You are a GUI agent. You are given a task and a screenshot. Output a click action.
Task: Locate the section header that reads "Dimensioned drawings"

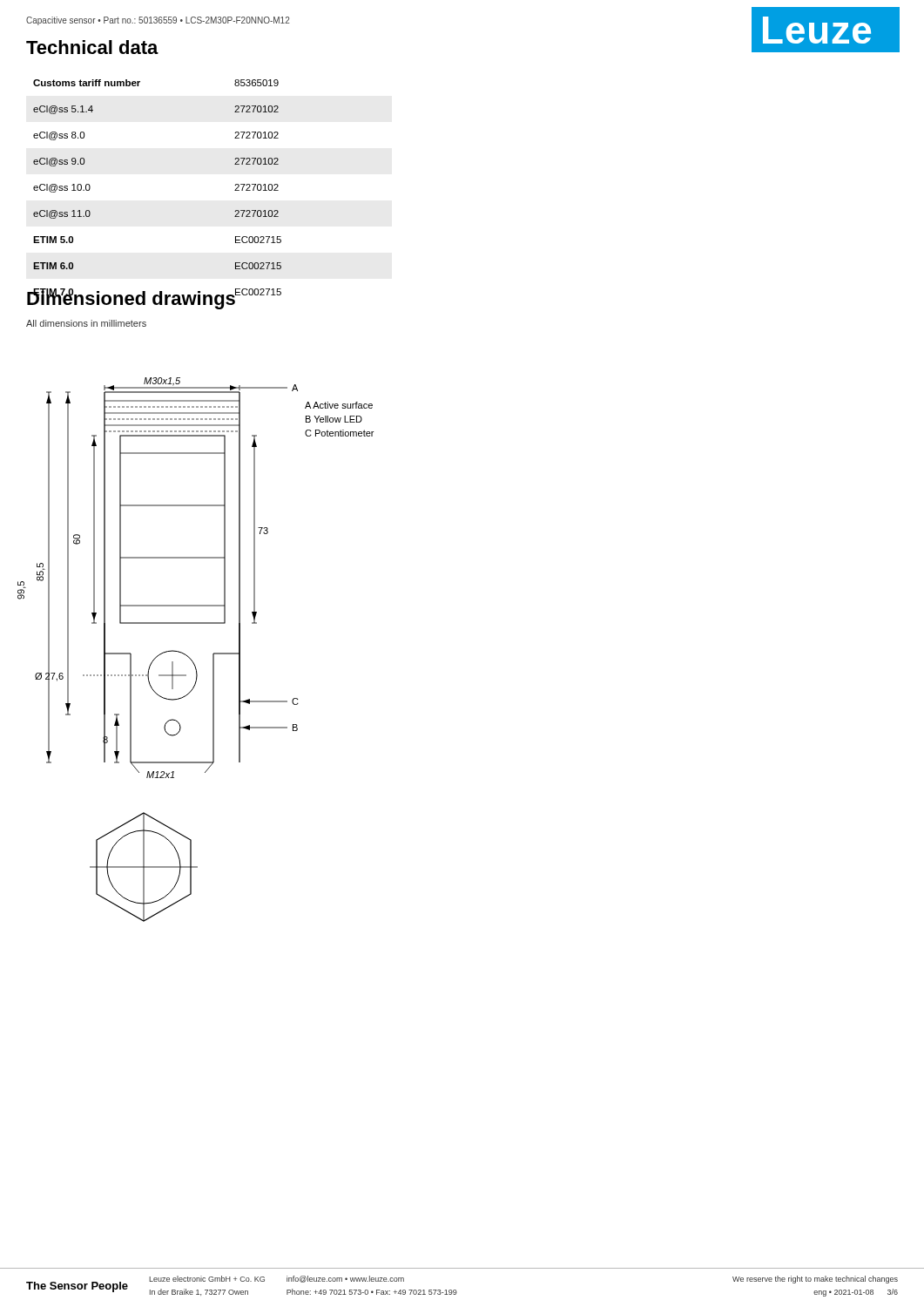tap(131, 298)
